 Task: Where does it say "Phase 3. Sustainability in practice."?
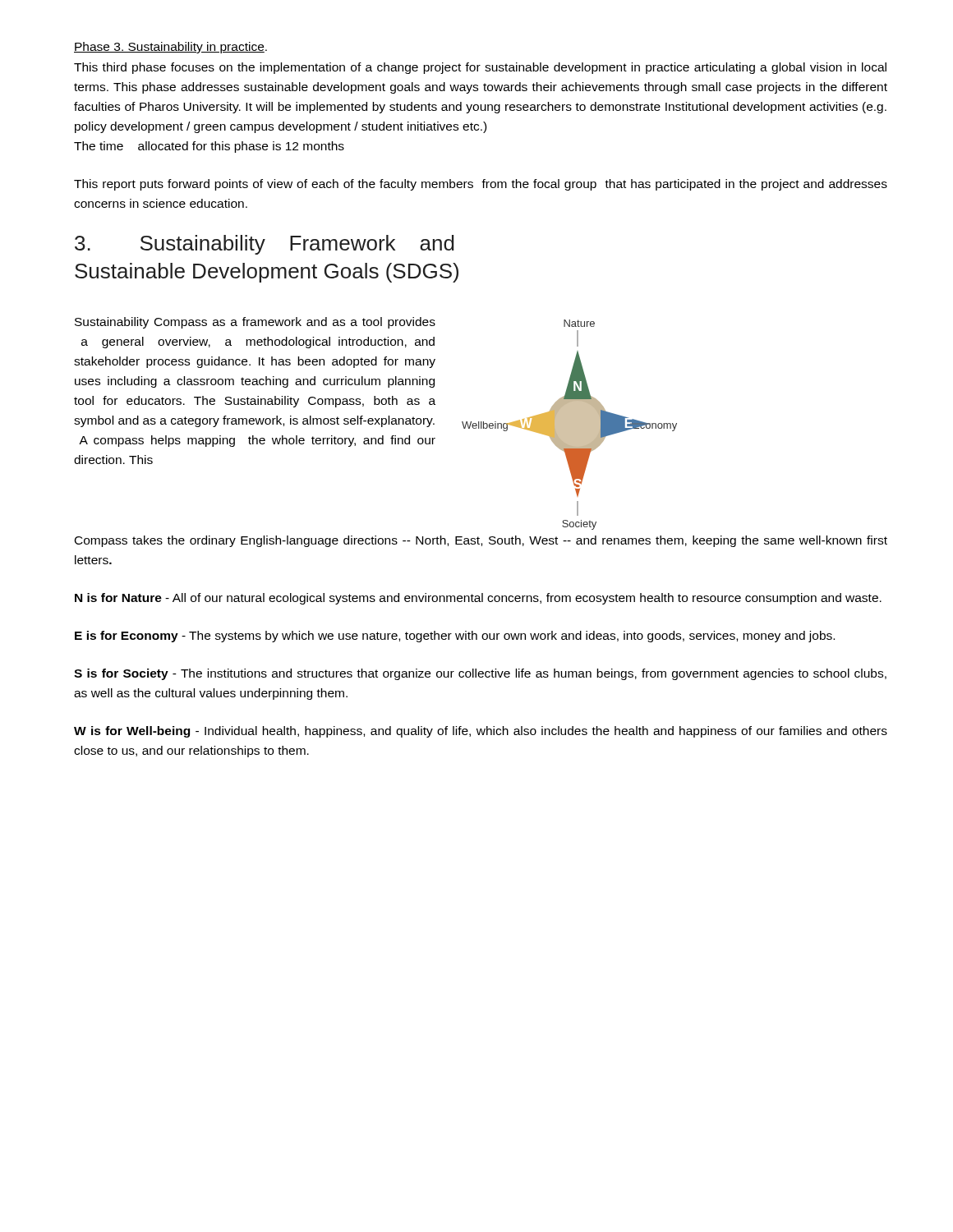coord(171,46)
